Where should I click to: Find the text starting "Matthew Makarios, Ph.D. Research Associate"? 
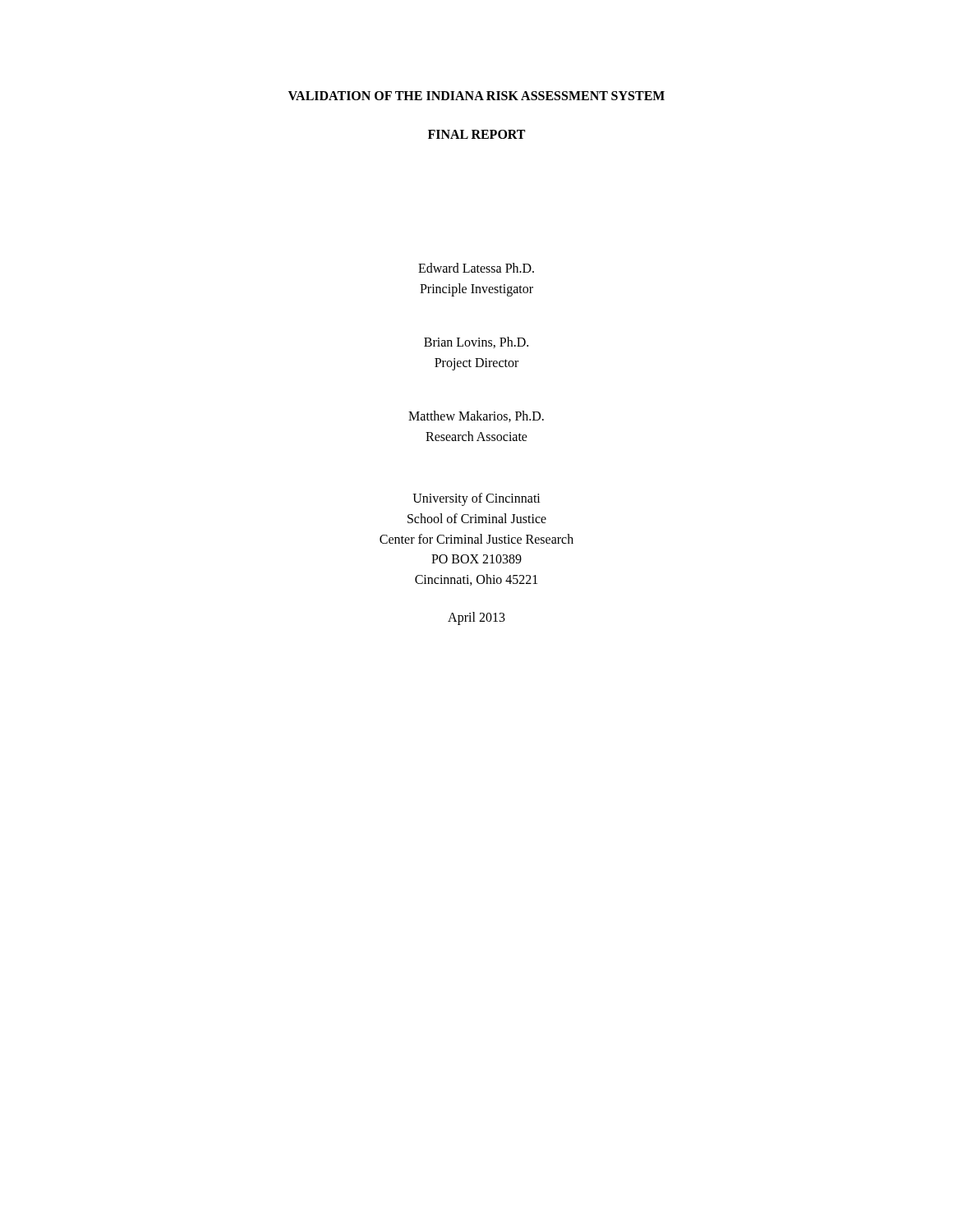pos(476,426)
